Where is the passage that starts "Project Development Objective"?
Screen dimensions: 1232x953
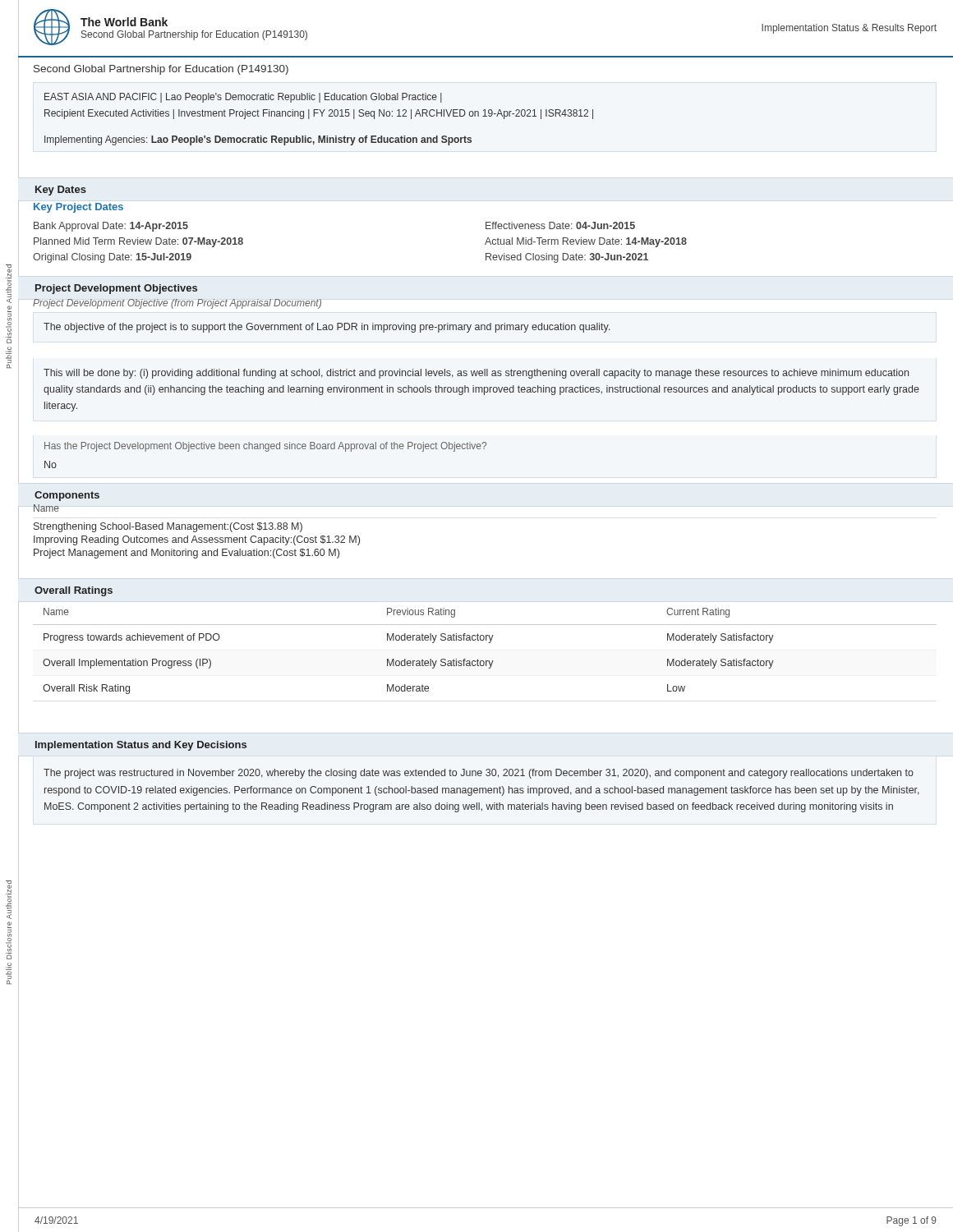(x=177, y=303)
